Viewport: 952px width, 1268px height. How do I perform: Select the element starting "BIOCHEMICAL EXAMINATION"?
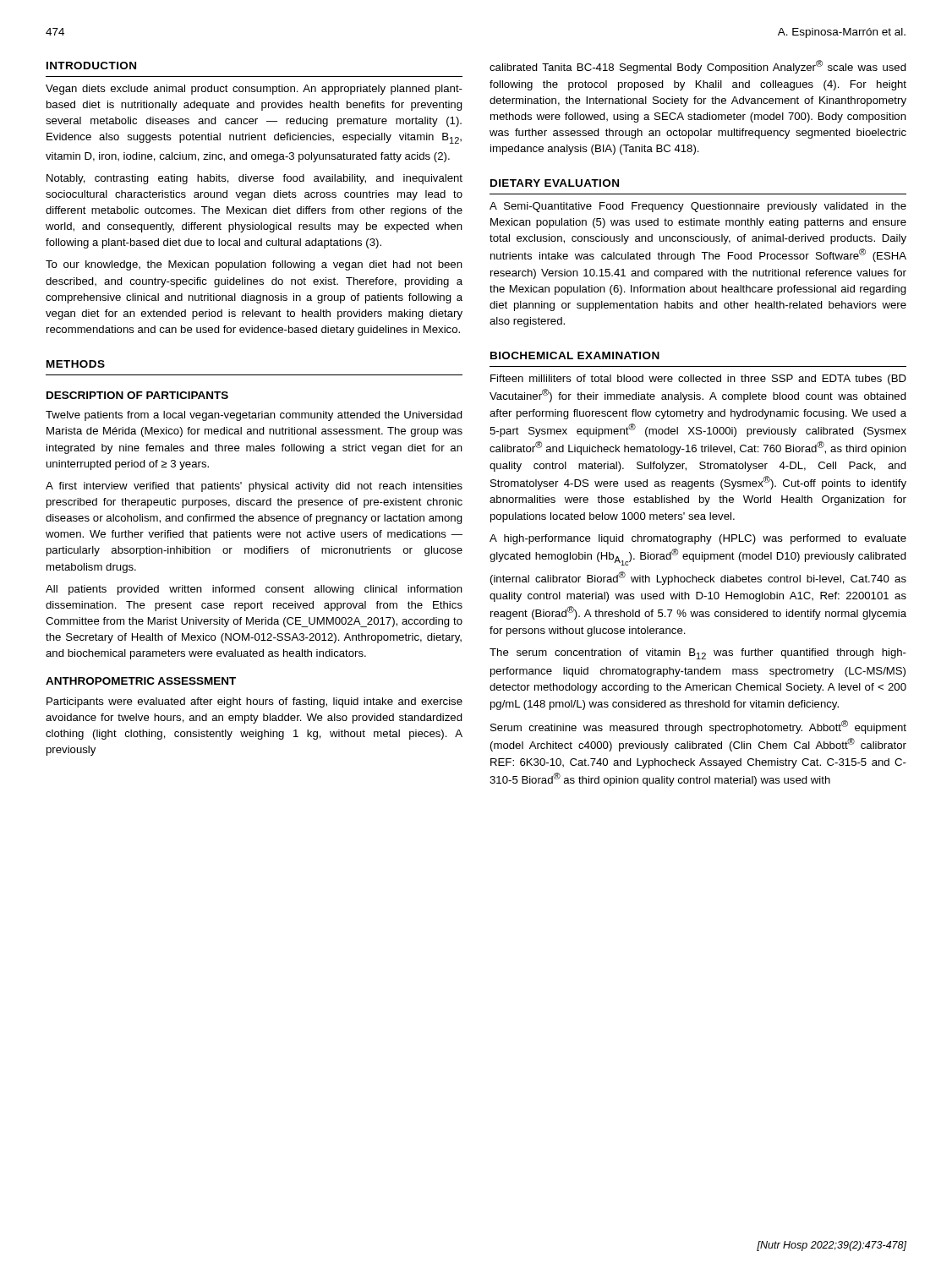pos(575,356)
